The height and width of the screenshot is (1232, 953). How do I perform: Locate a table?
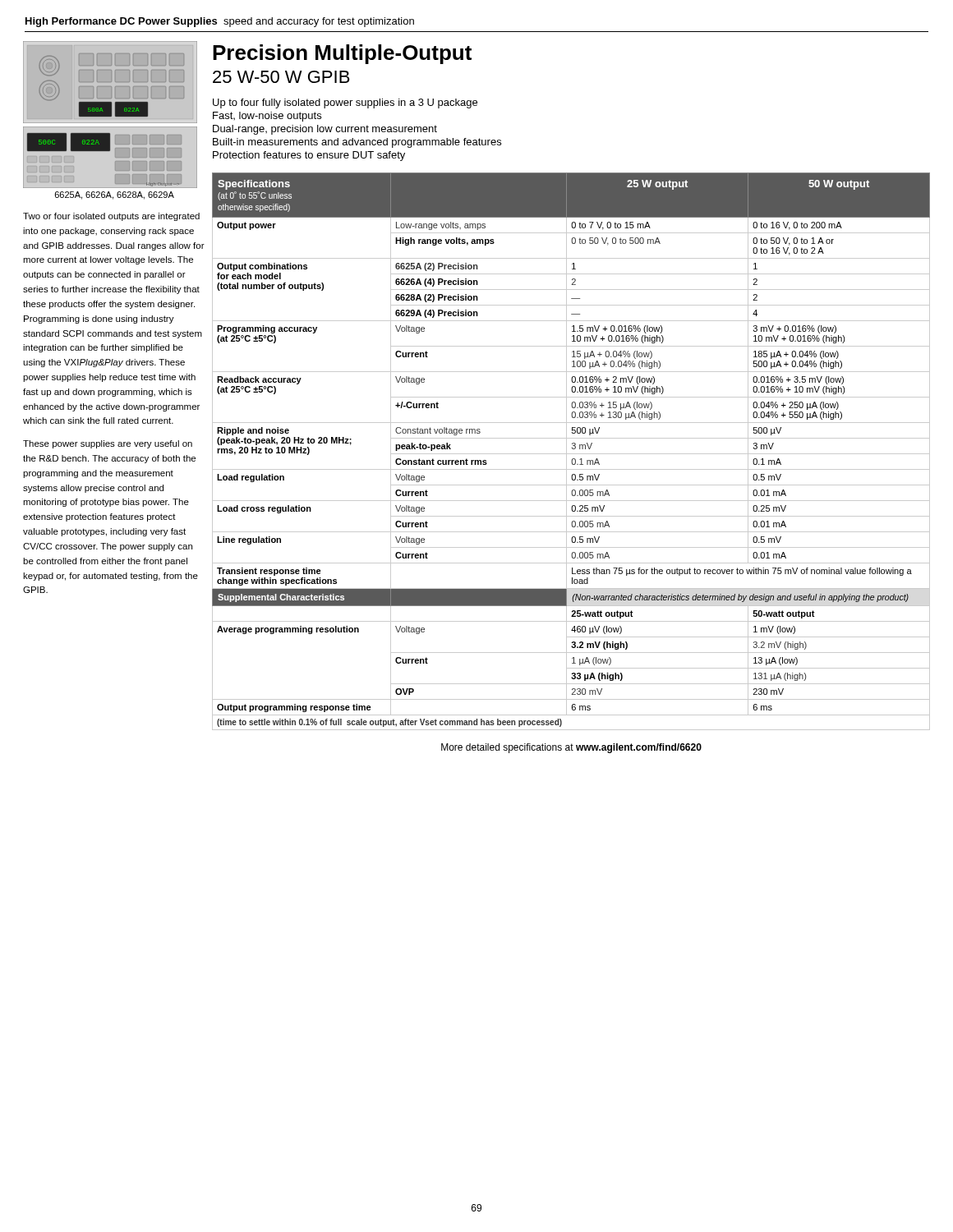click(571, 452)
